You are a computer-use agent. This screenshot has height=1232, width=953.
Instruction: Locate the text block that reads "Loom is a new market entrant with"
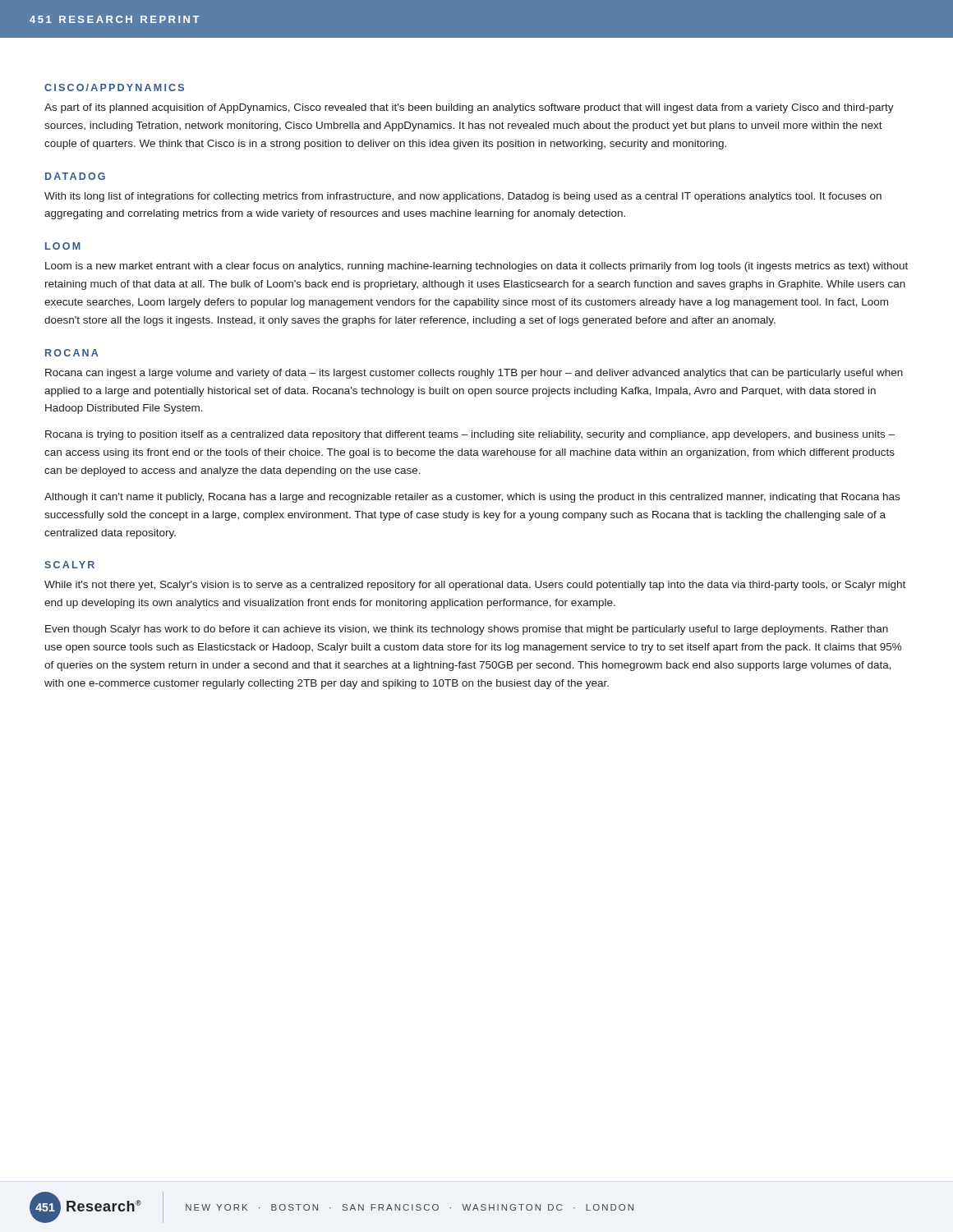476,293
